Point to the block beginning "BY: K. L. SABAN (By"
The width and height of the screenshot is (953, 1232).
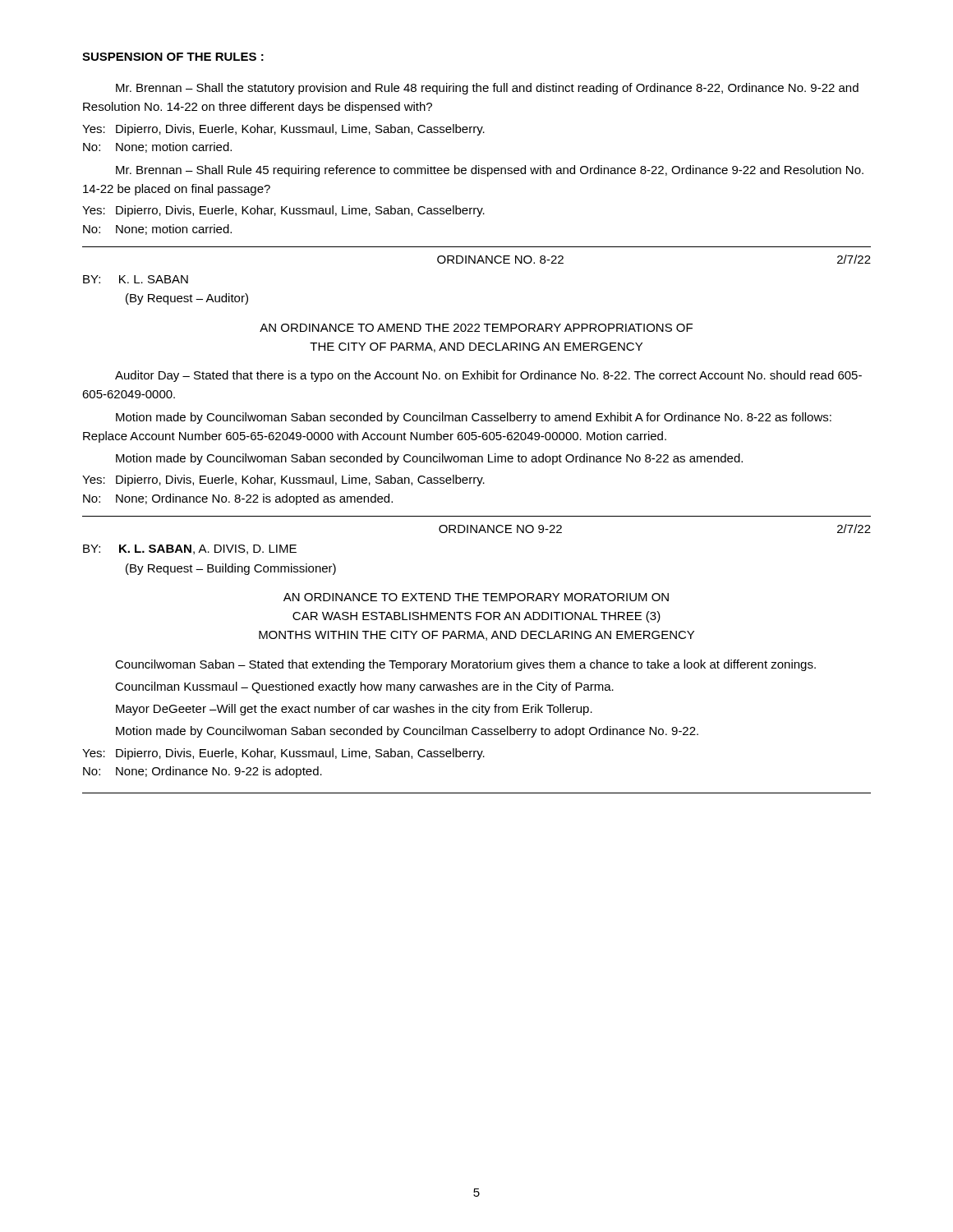136,279
